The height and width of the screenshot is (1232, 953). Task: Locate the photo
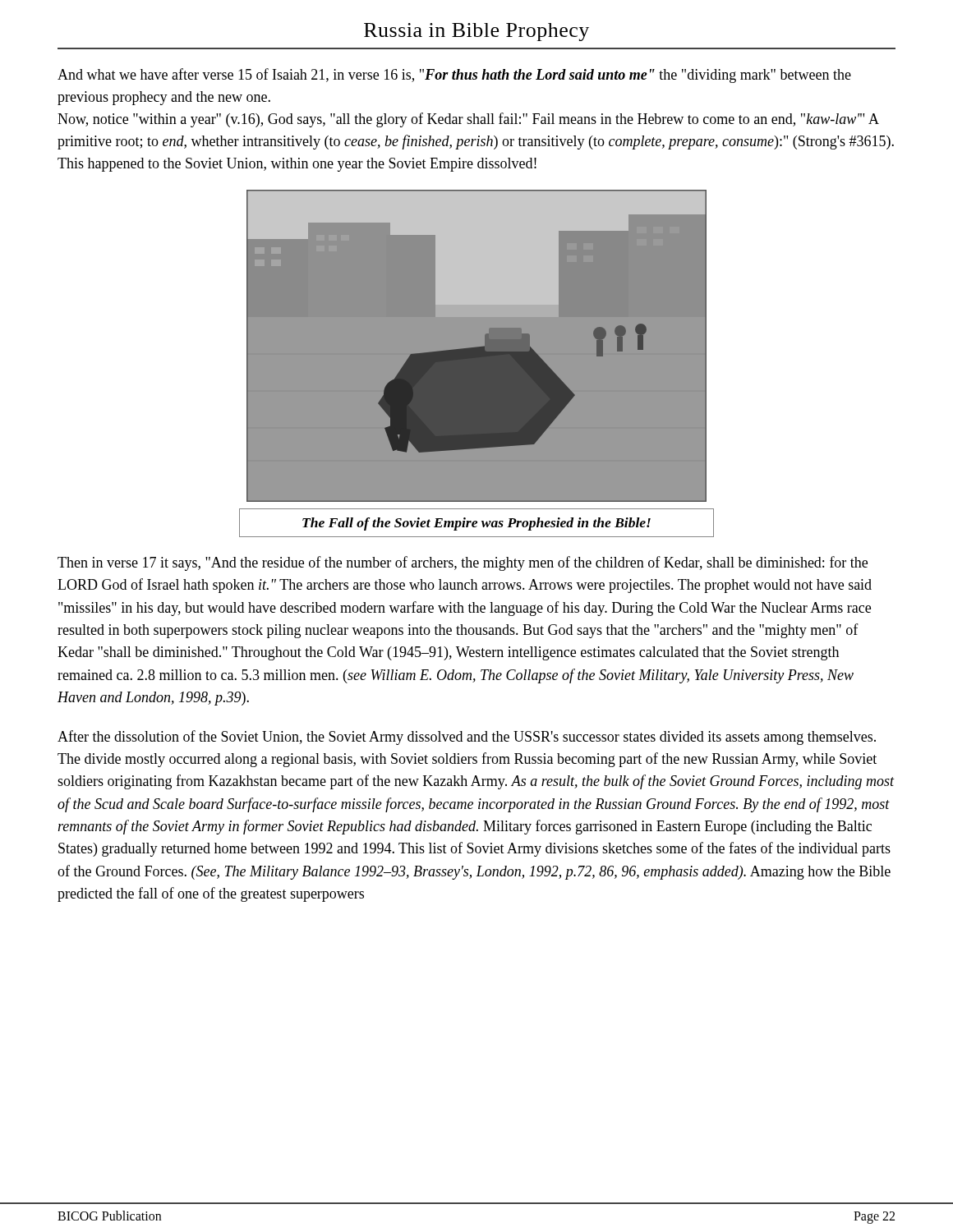[476, 346]
